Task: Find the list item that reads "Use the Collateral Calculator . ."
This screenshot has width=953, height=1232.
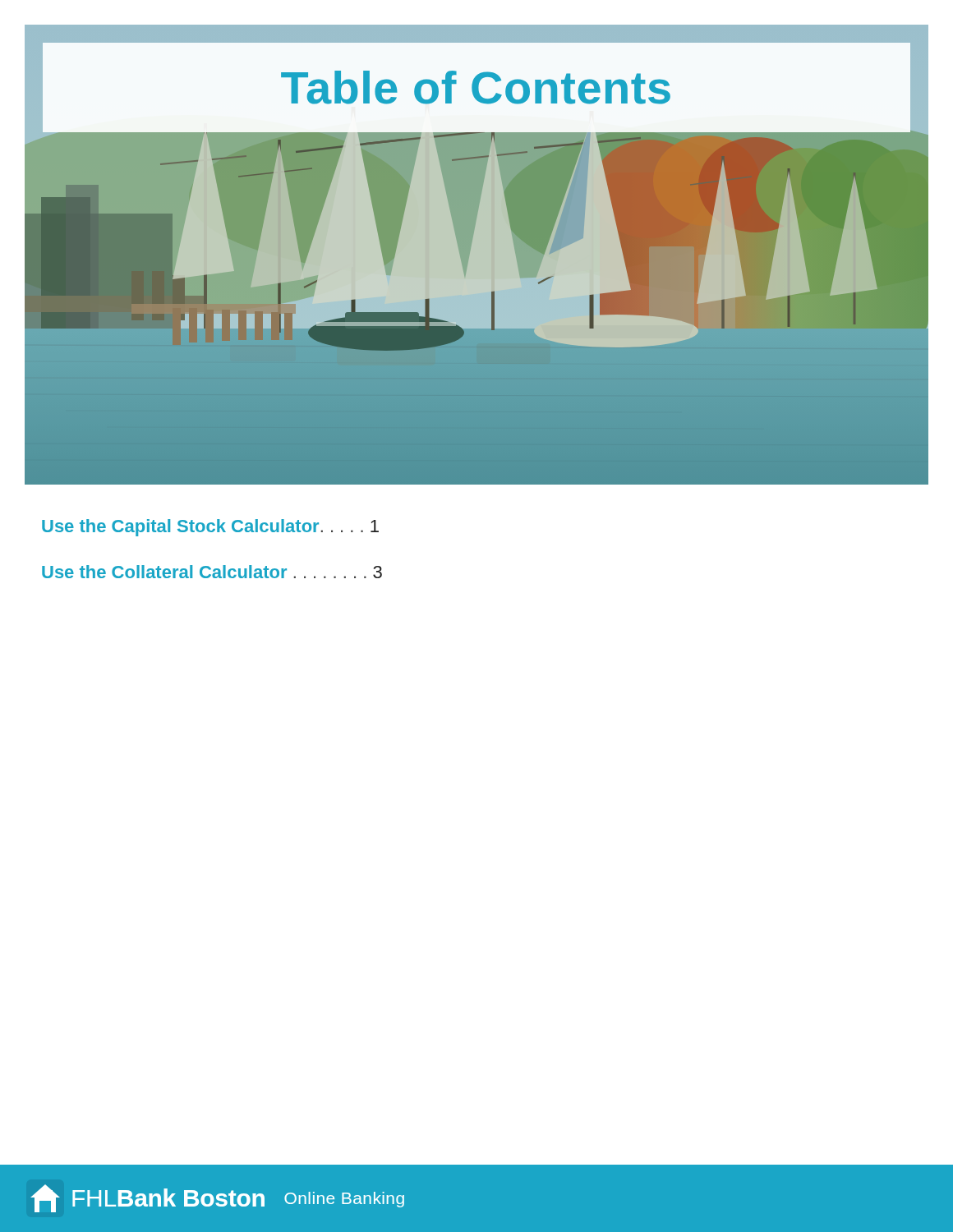Action: [212, 572]
